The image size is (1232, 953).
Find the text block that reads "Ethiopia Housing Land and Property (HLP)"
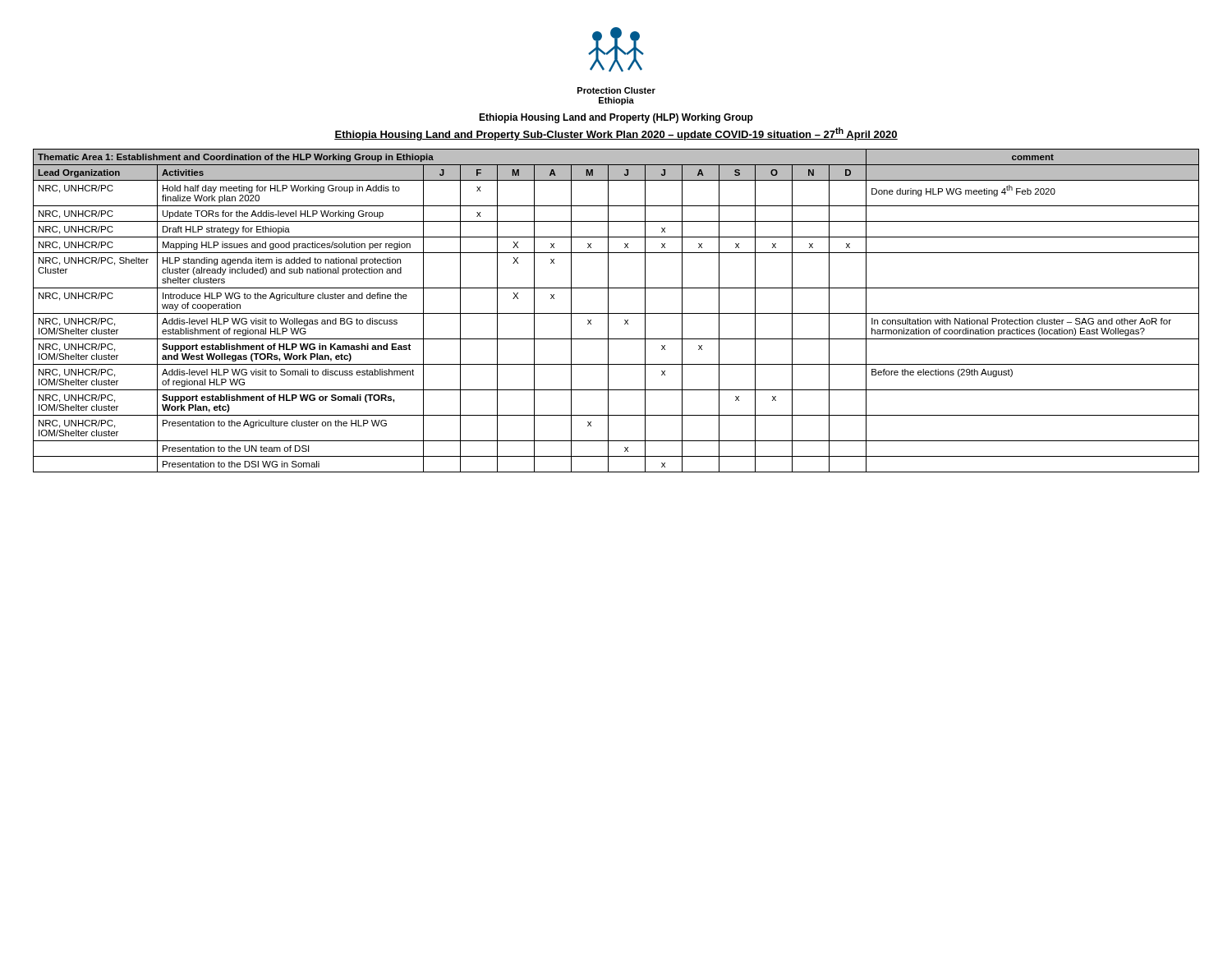616,117
